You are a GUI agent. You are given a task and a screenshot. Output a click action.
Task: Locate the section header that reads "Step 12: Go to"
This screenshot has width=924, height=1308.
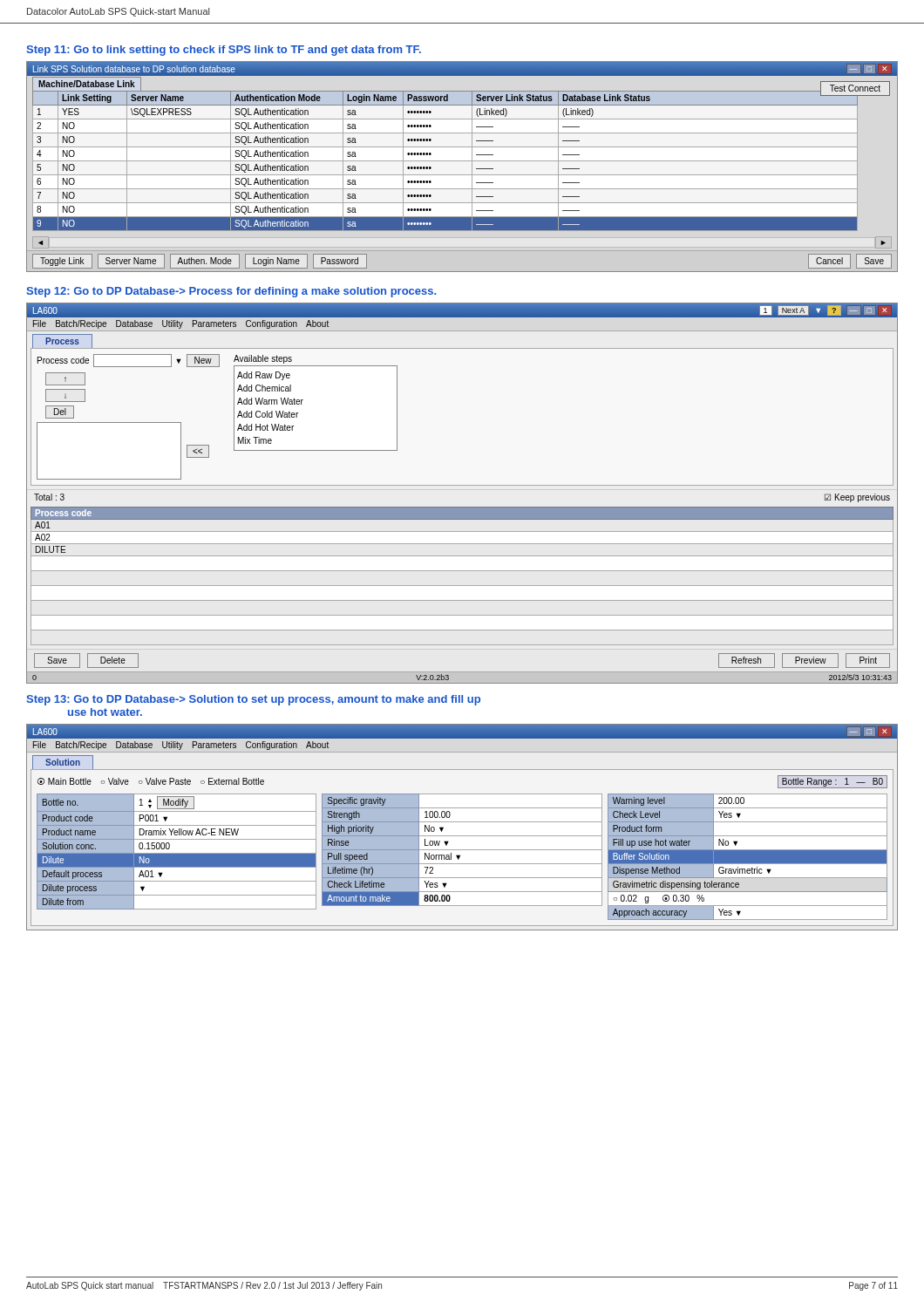pos(232,291)
